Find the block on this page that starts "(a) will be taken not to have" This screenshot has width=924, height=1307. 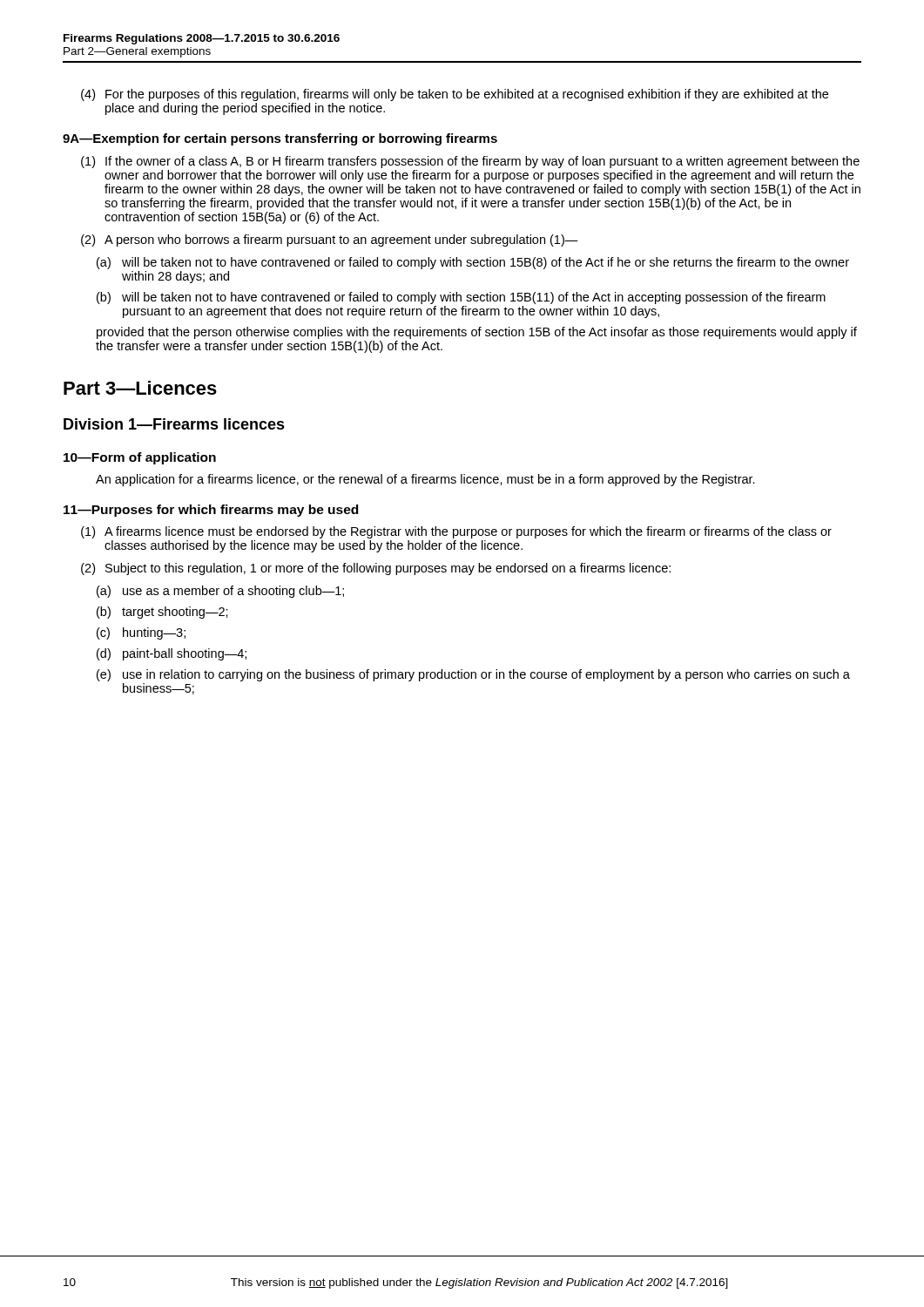(x=479, y=269)
